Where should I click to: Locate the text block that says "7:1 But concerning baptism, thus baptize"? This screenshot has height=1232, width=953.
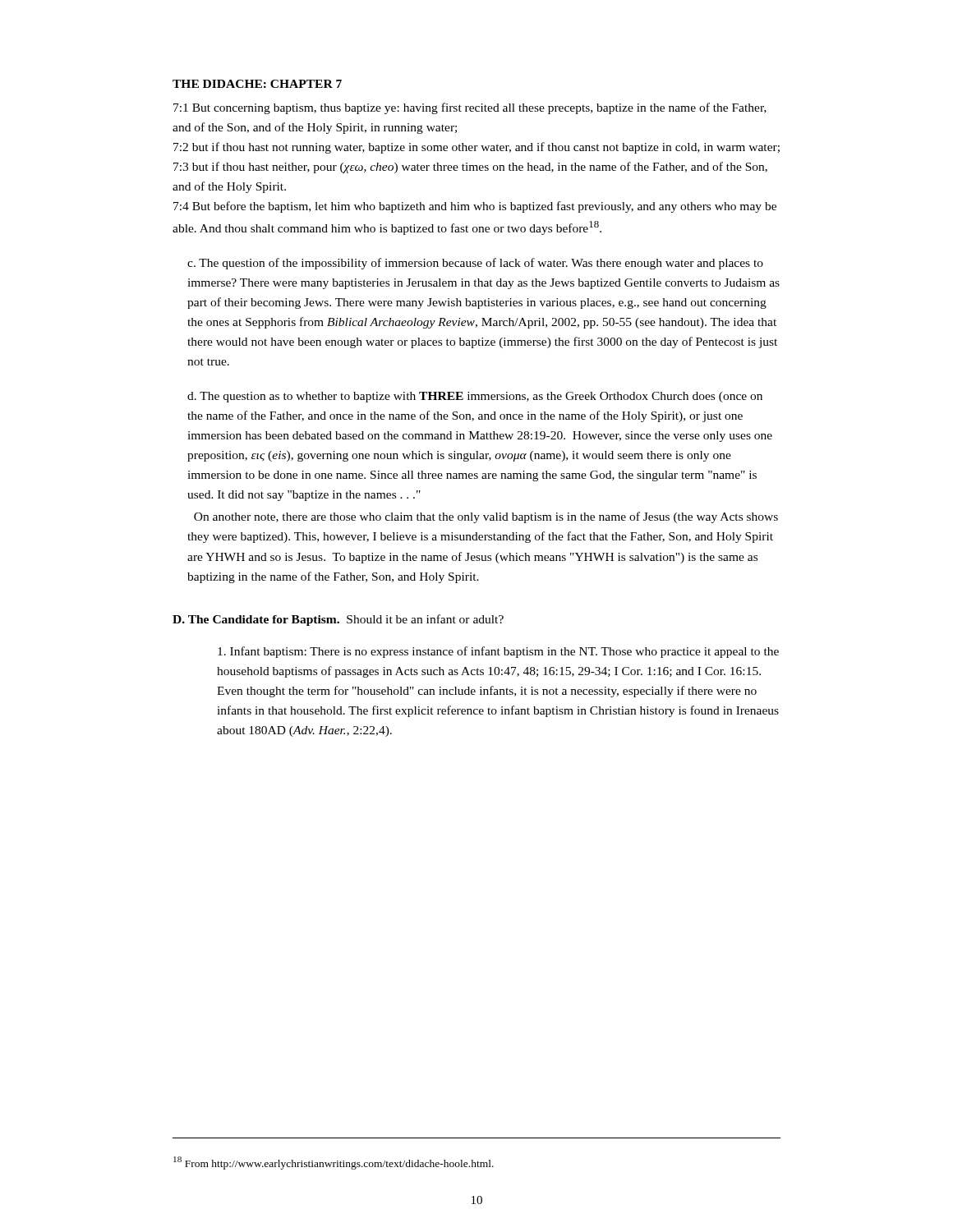(x=476, y=168)
